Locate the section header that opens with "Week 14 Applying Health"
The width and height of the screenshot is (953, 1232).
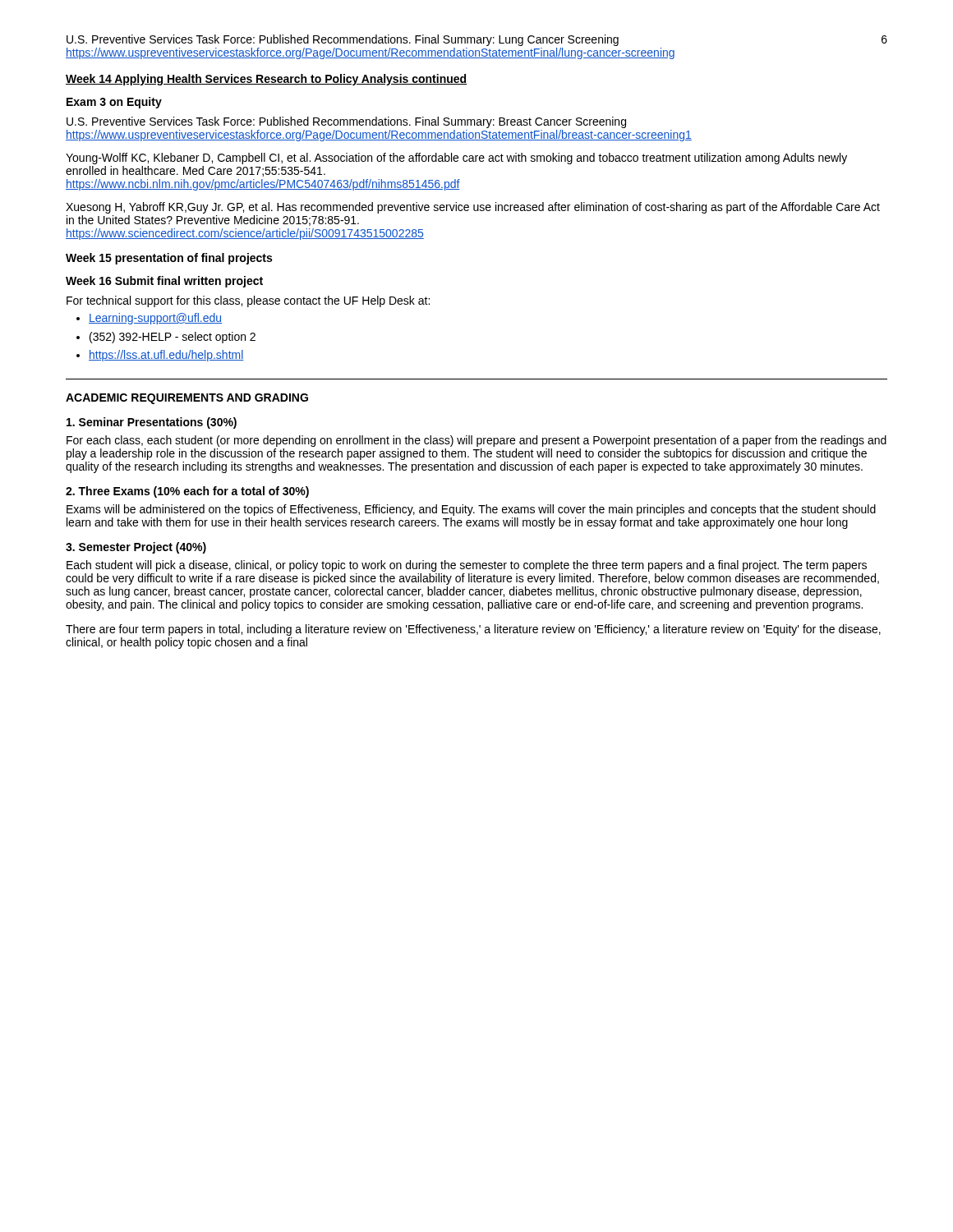click(x=266, y=79)
